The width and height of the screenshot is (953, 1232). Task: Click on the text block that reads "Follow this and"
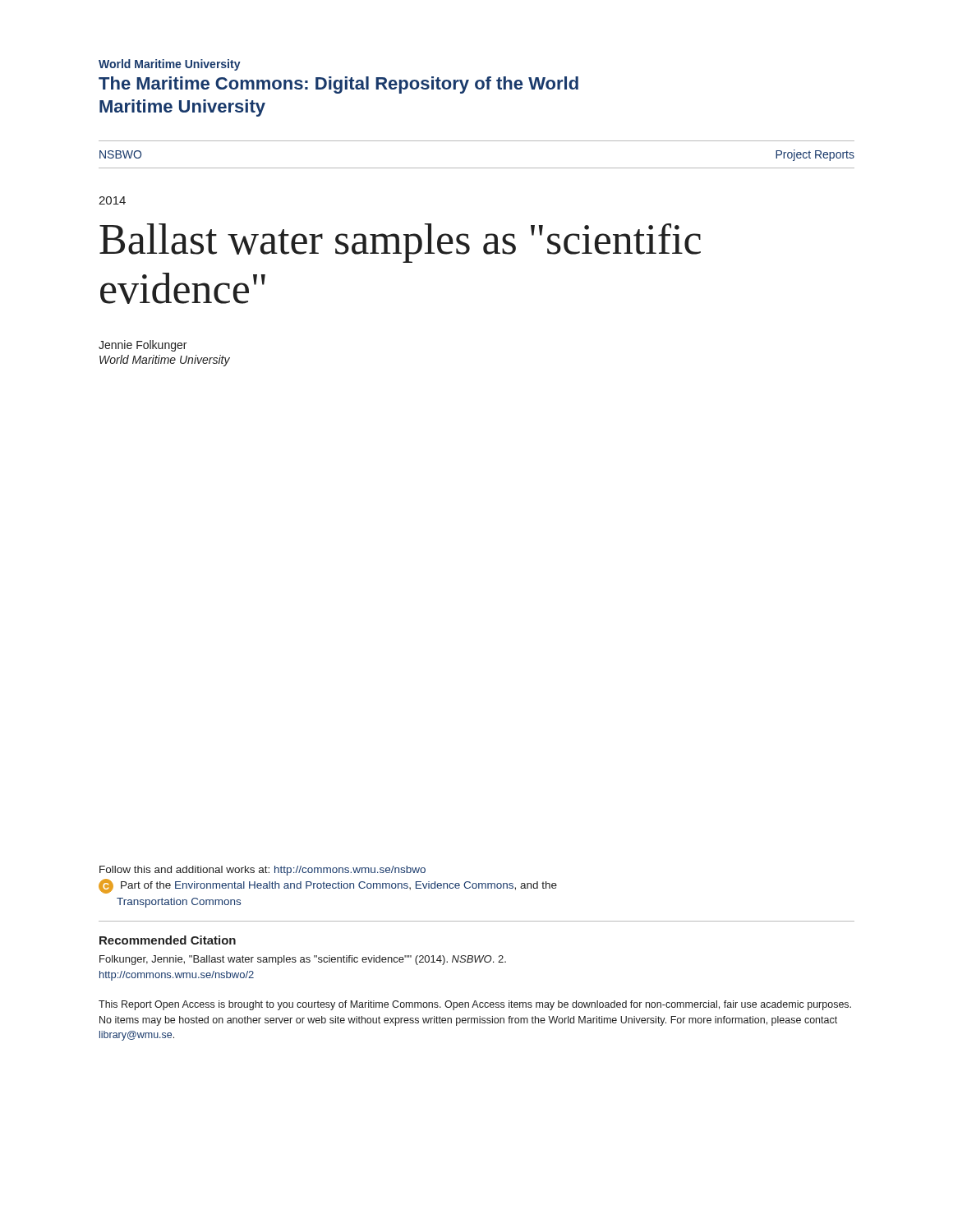tap(476, 953)
